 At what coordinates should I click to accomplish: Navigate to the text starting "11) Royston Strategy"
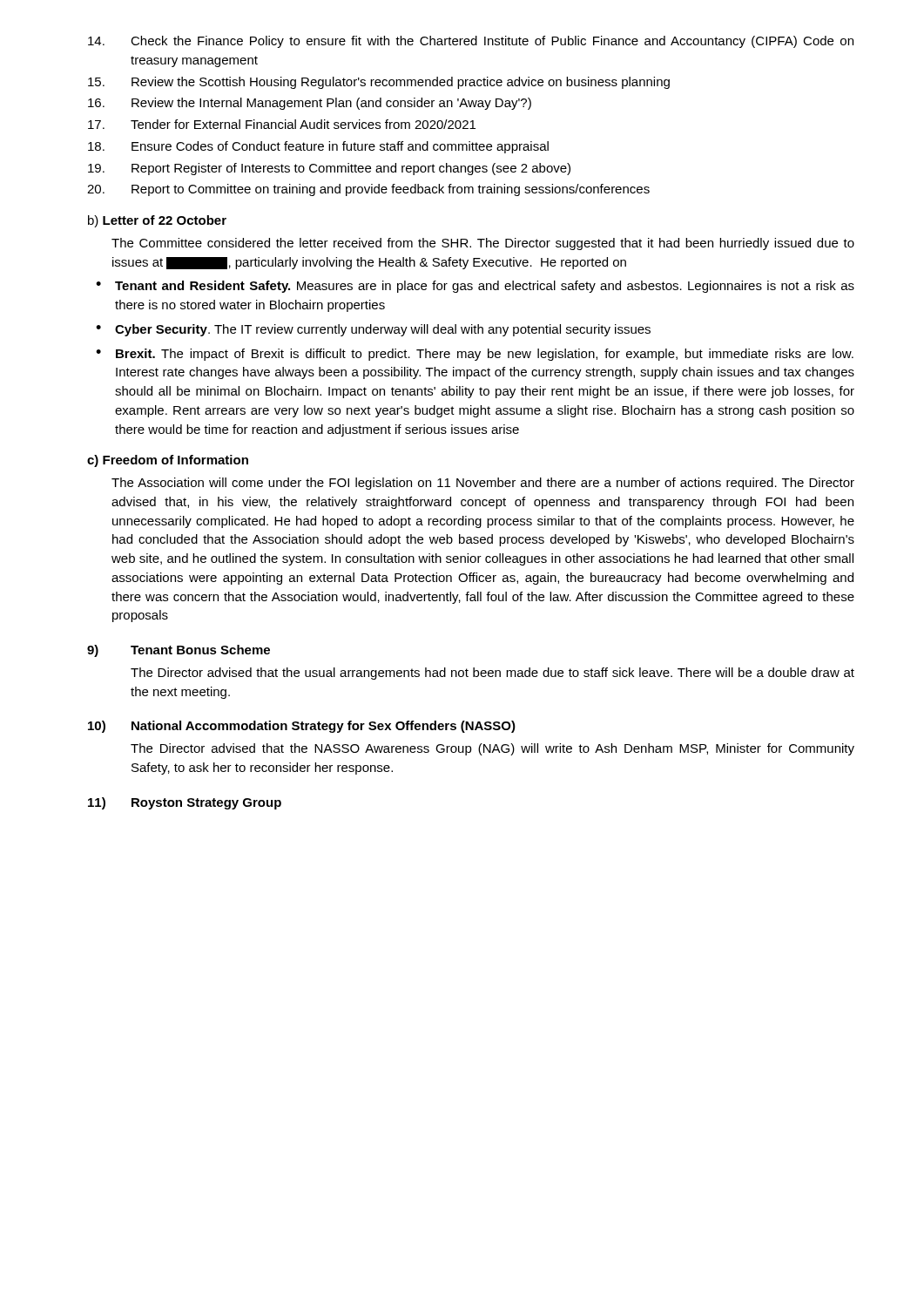tap(184, 802)
